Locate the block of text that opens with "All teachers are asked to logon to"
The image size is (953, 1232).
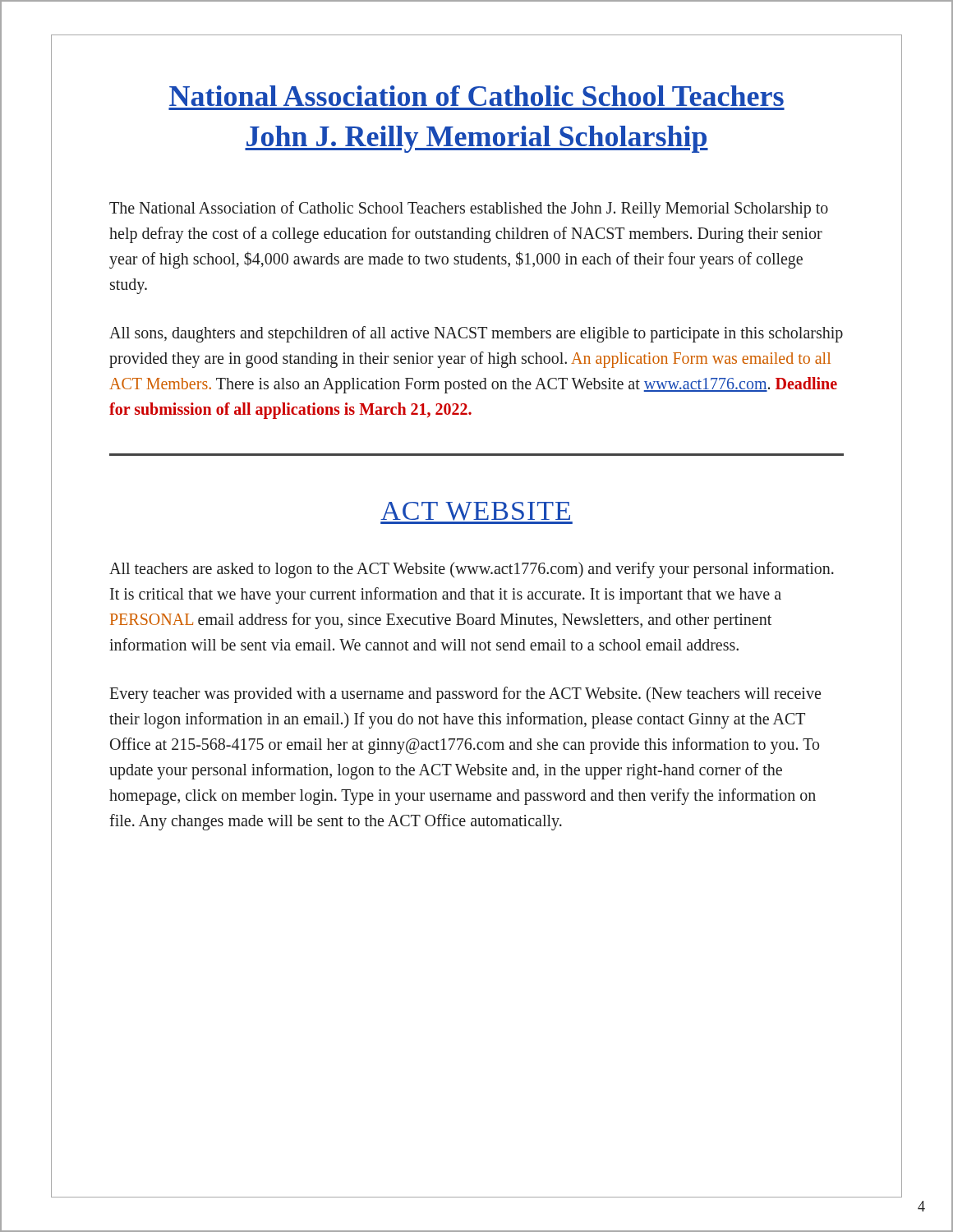click(x=472, y=607)
